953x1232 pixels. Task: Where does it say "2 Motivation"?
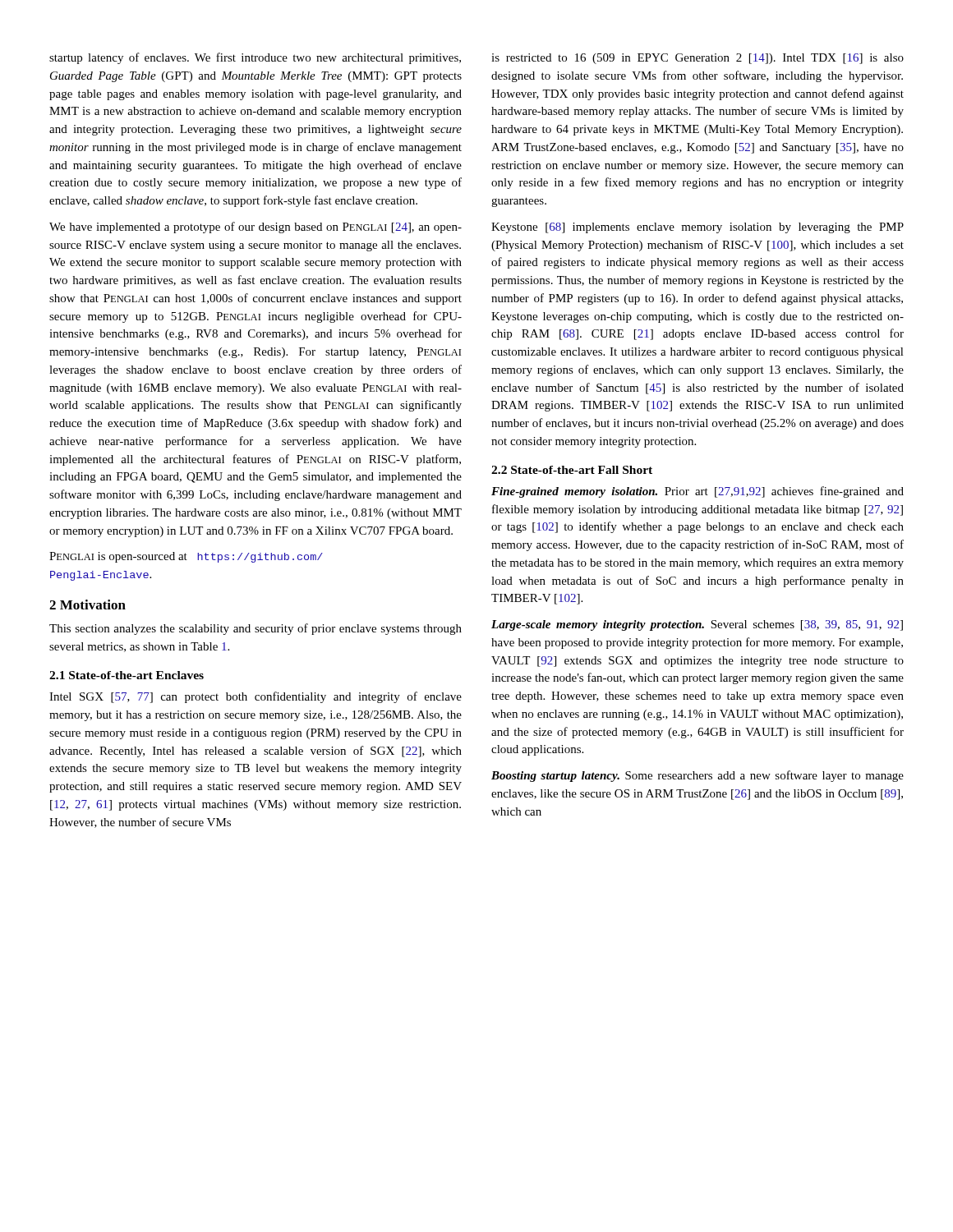pyautogui.click(x=87, y=605)
